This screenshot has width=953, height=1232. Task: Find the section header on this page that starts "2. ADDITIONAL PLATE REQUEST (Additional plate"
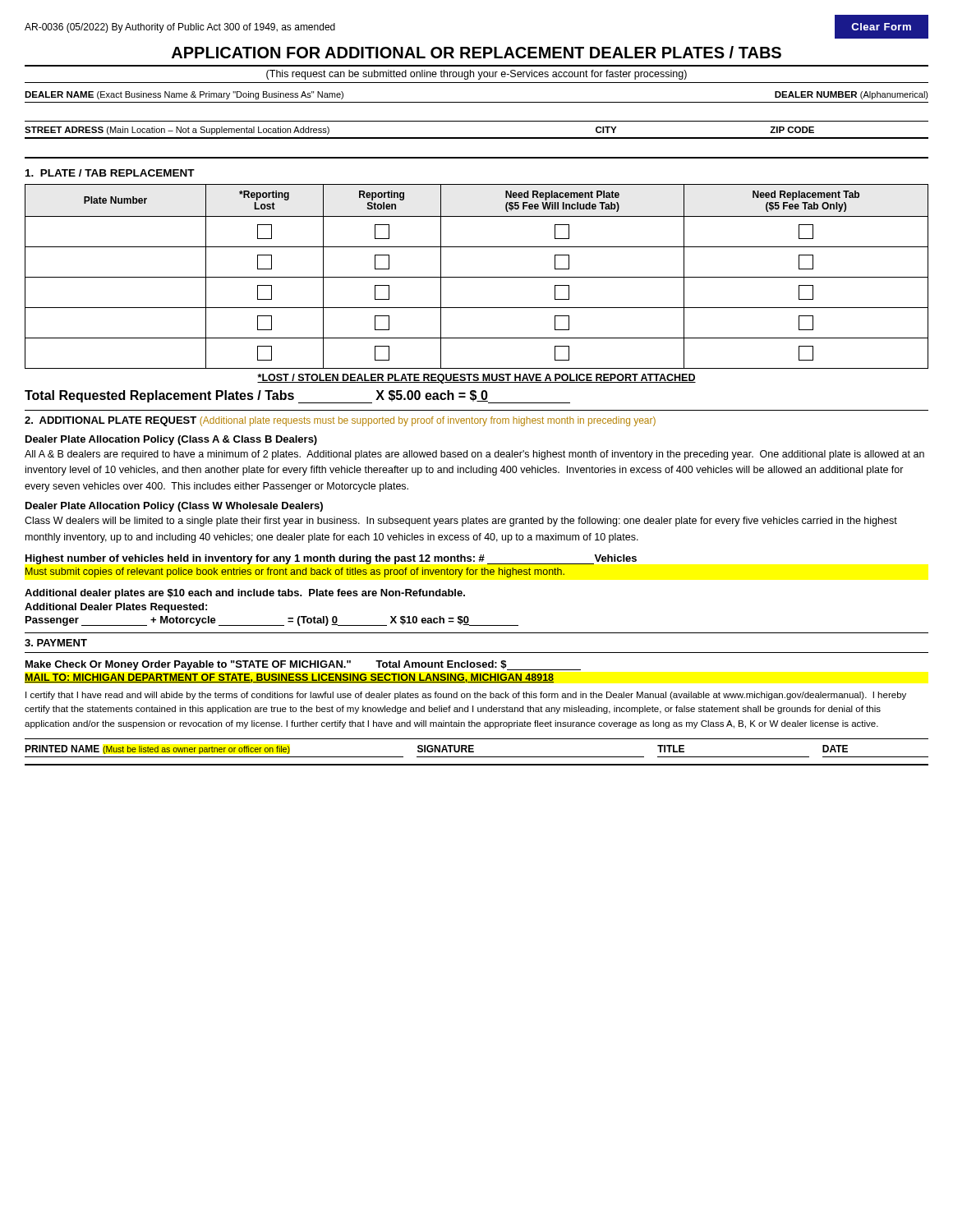tap(340, 420)
